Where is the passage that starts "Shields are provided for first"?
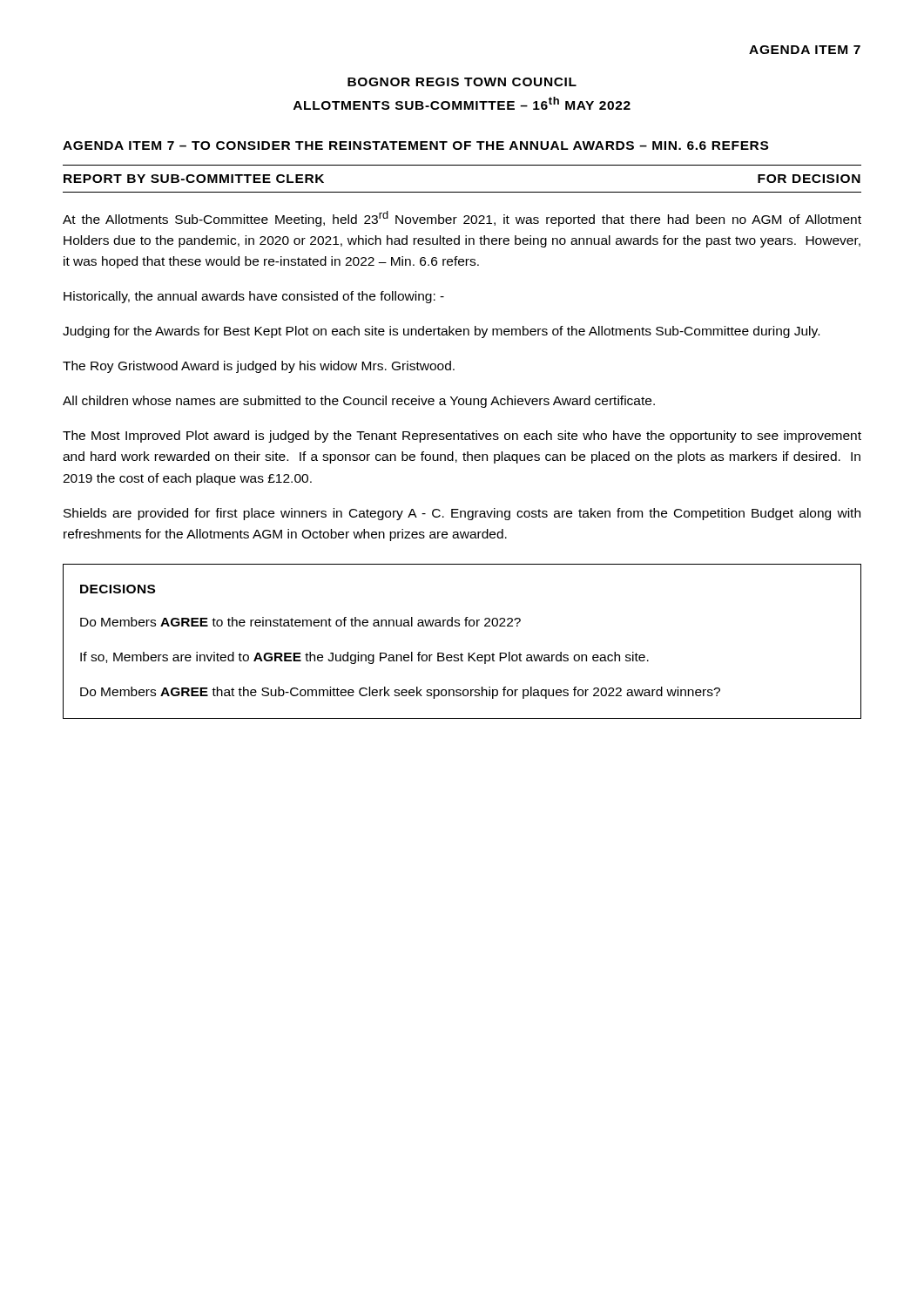924x1307 pixels. click(x=462, y=523)
